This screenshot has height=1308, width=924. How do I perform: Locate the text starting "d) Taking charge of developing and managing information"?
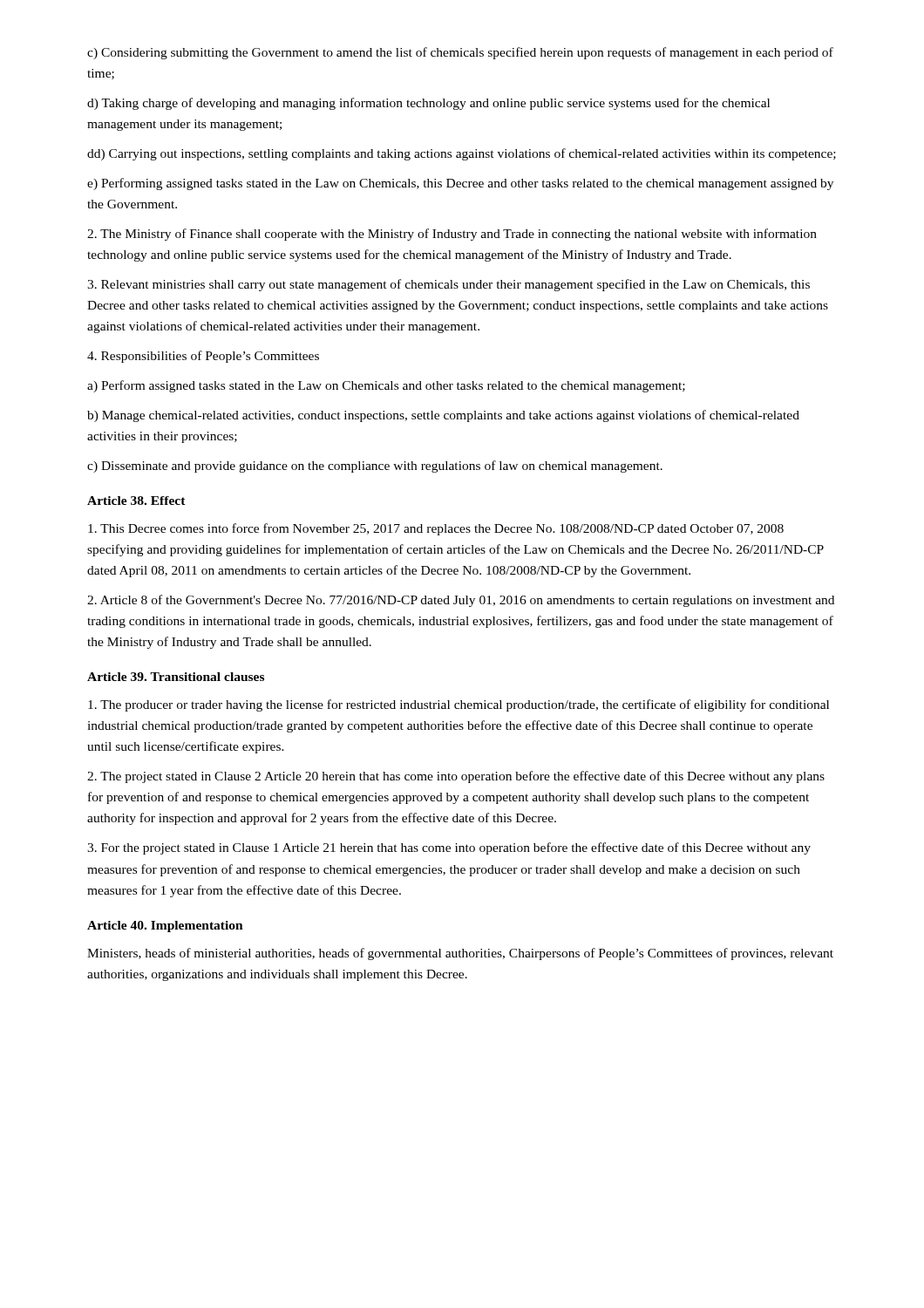[x=429, y=113]
